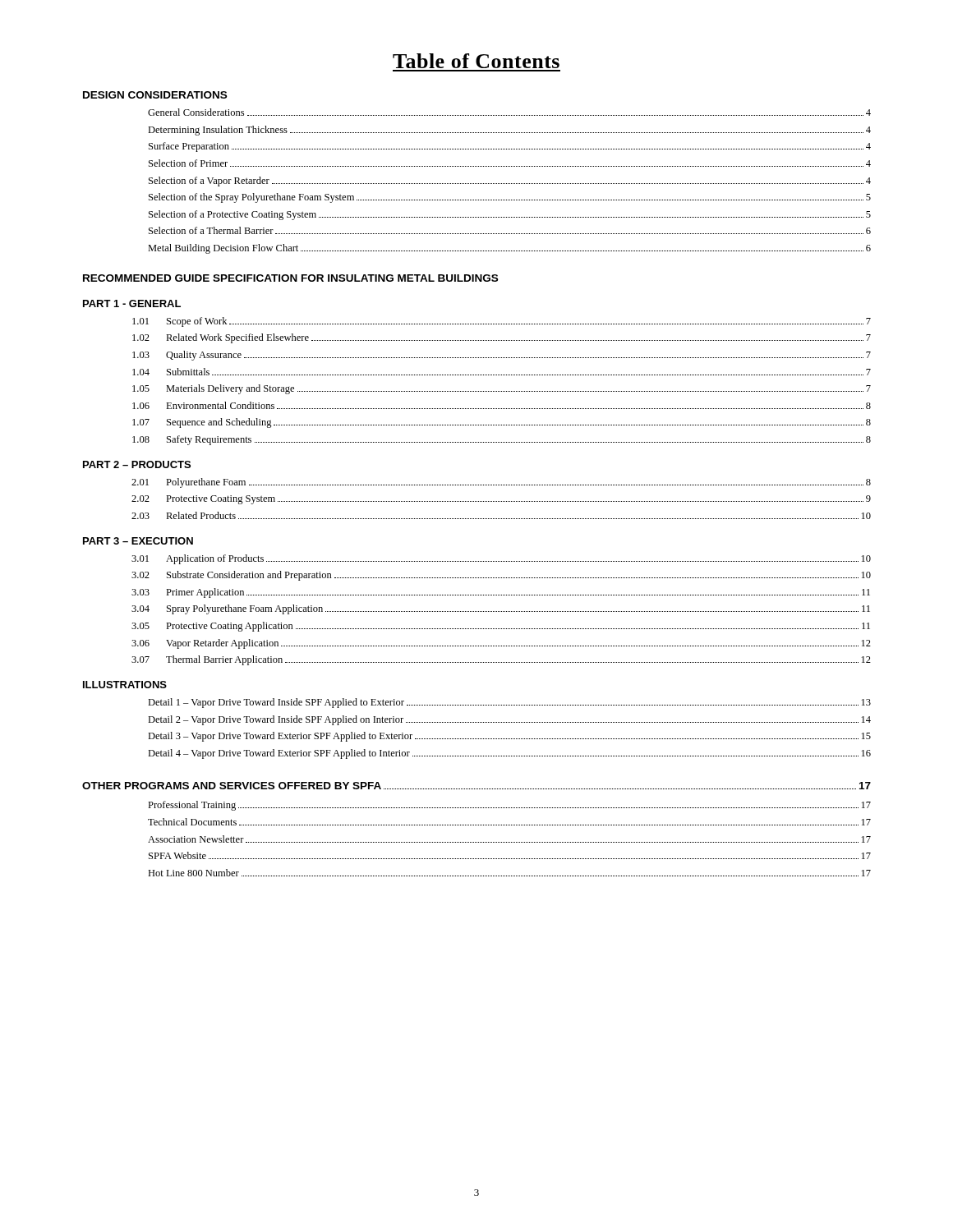953x1232 pixels.
Task: Point to the text starting "01 Scope of Work"
Action: click(501, 321)
